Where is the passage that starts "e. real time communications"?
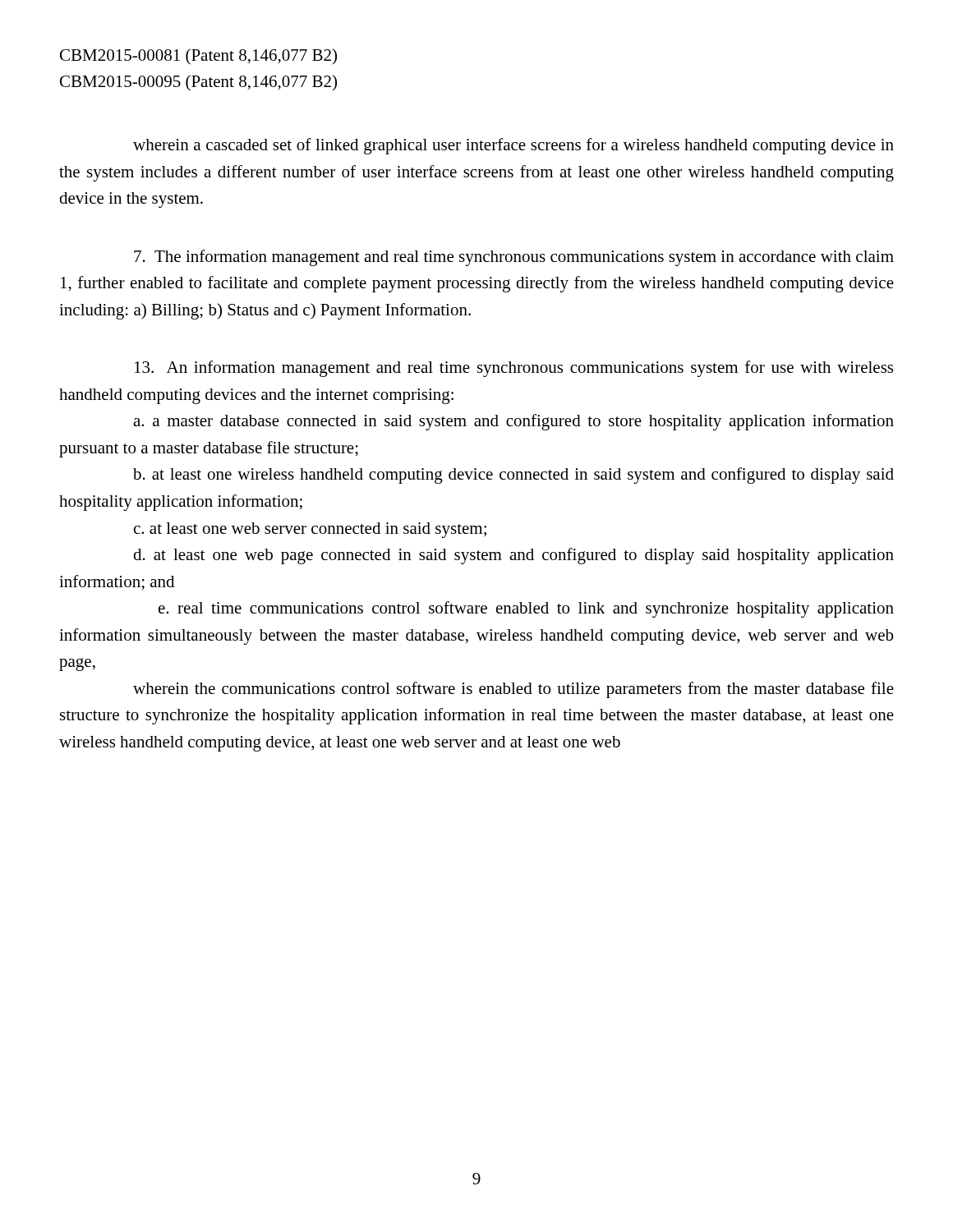Viewport: 953px width, 1232px height. [x=476, y=635]
